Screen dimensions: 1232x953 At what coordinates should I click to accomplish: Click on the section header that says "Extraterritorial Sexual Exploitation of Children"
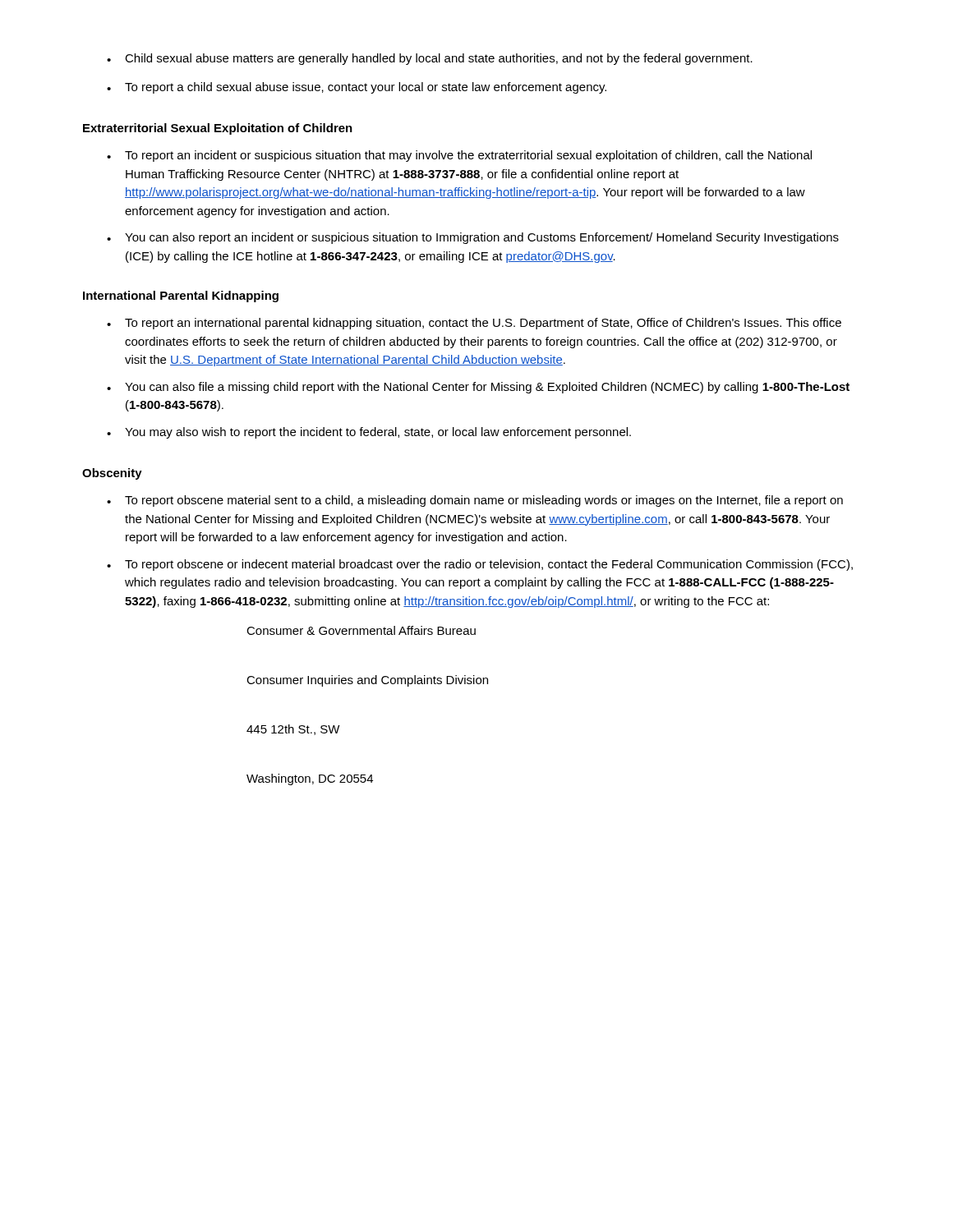click(x=217, y=128)
